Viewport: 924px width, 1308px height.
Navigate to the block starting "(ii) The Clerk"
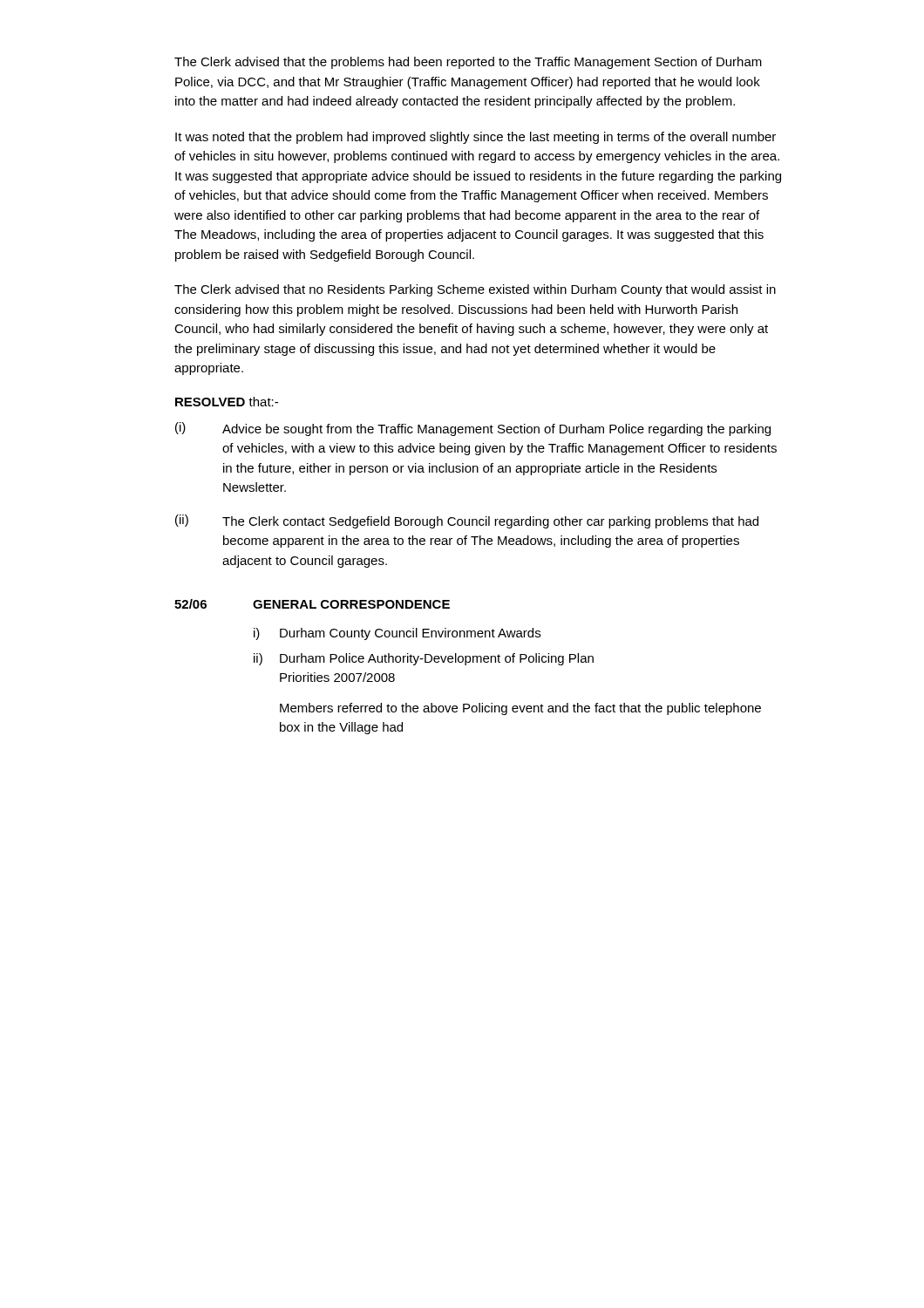coord(479,541)
